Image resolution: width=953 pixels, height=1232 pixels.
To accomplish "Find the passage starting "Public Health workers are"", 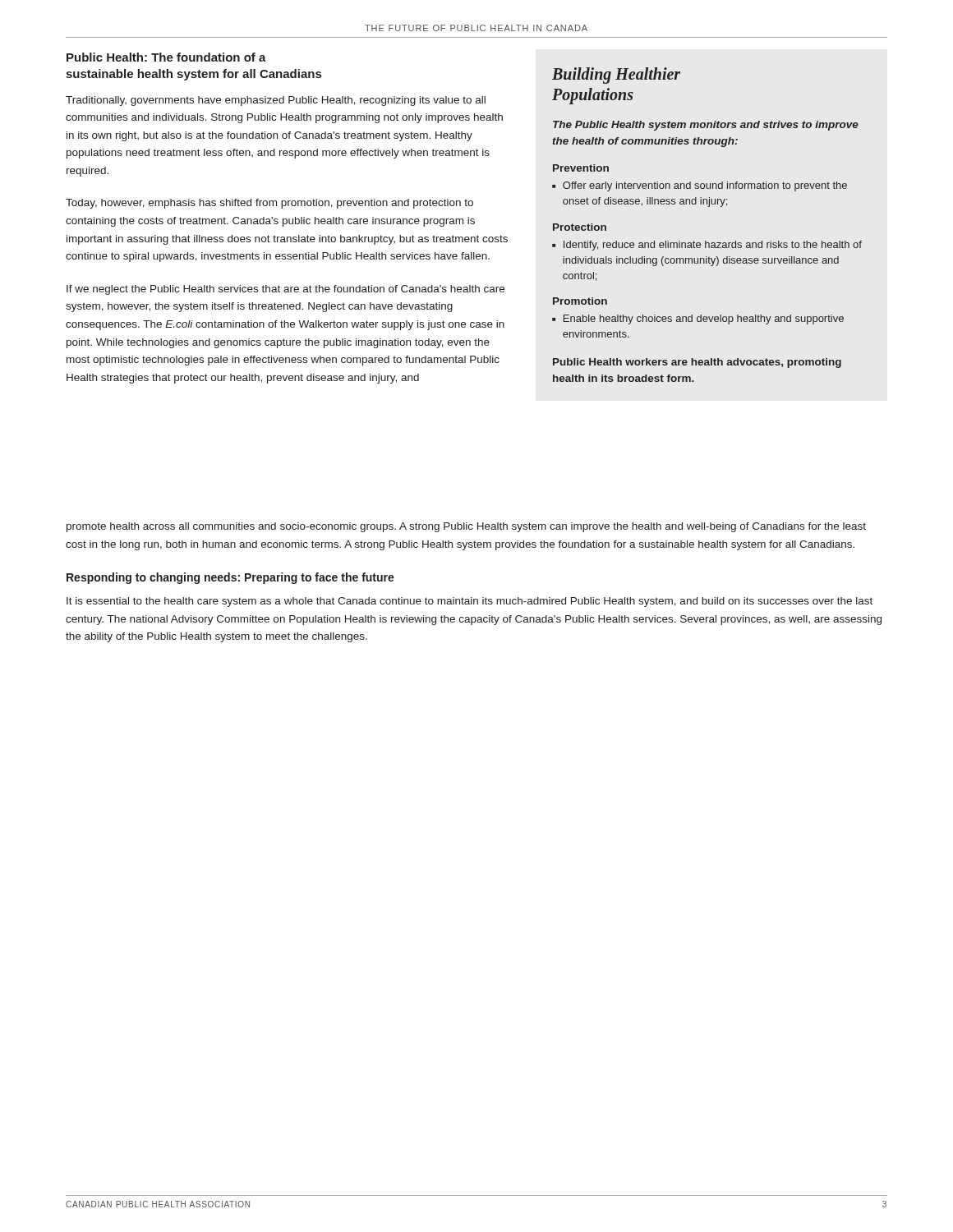I will click(697, 370).
